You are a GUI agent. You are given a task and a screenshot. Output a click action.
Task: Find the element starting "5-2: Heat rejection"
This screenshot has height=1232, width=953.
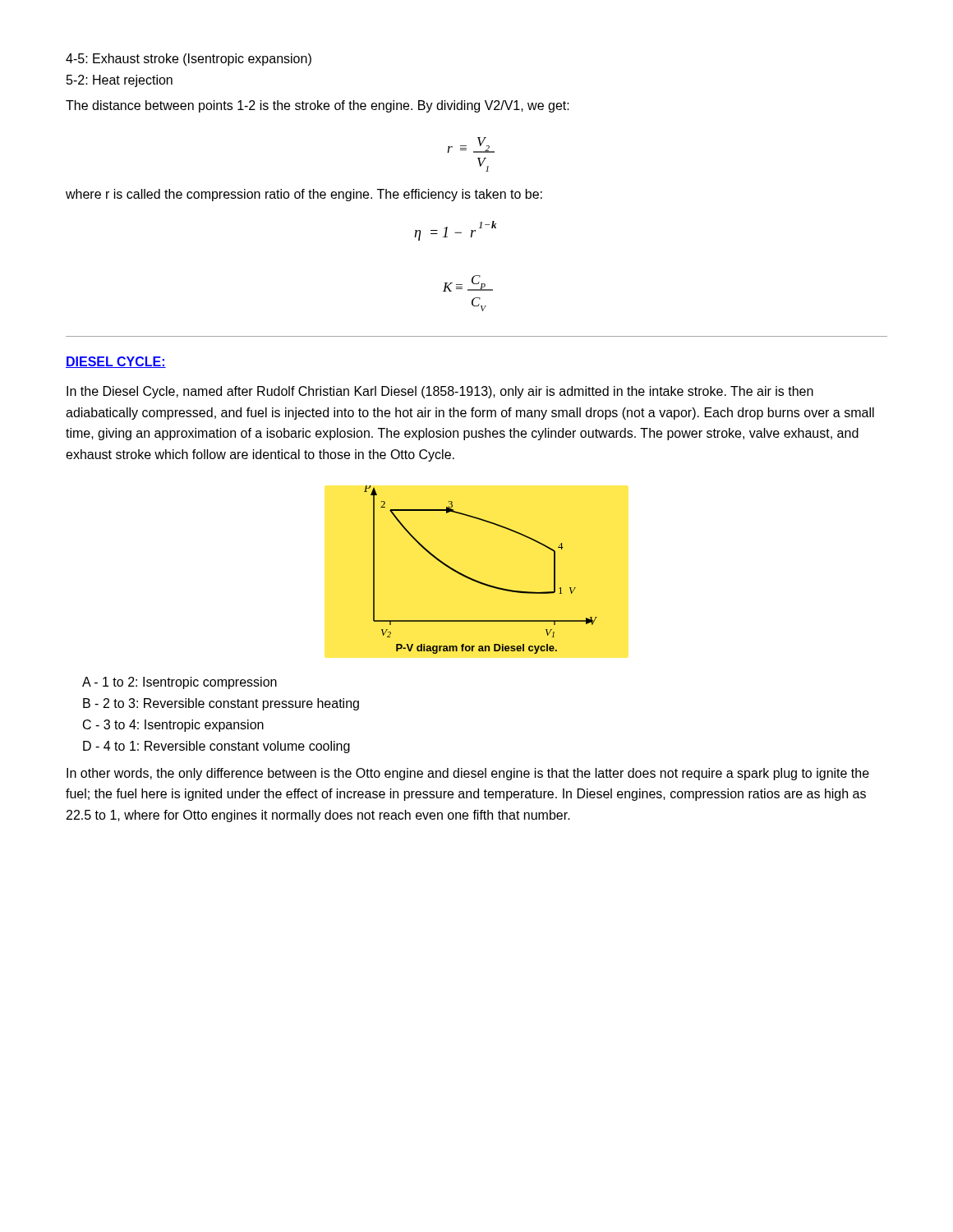click(119, 80)
